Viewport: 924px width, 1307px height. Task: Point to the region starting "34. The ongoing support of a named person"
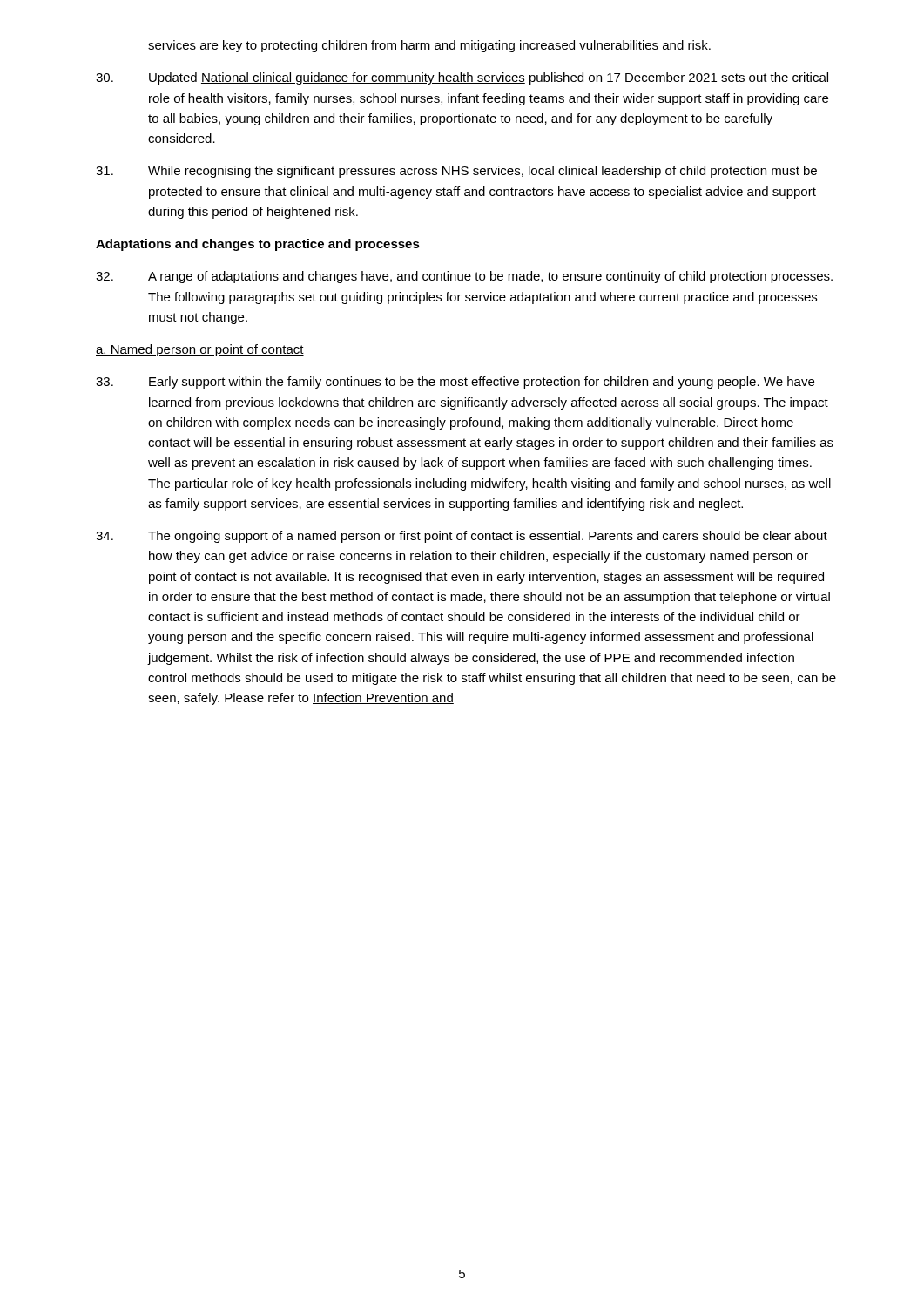(x=466, y=617)
